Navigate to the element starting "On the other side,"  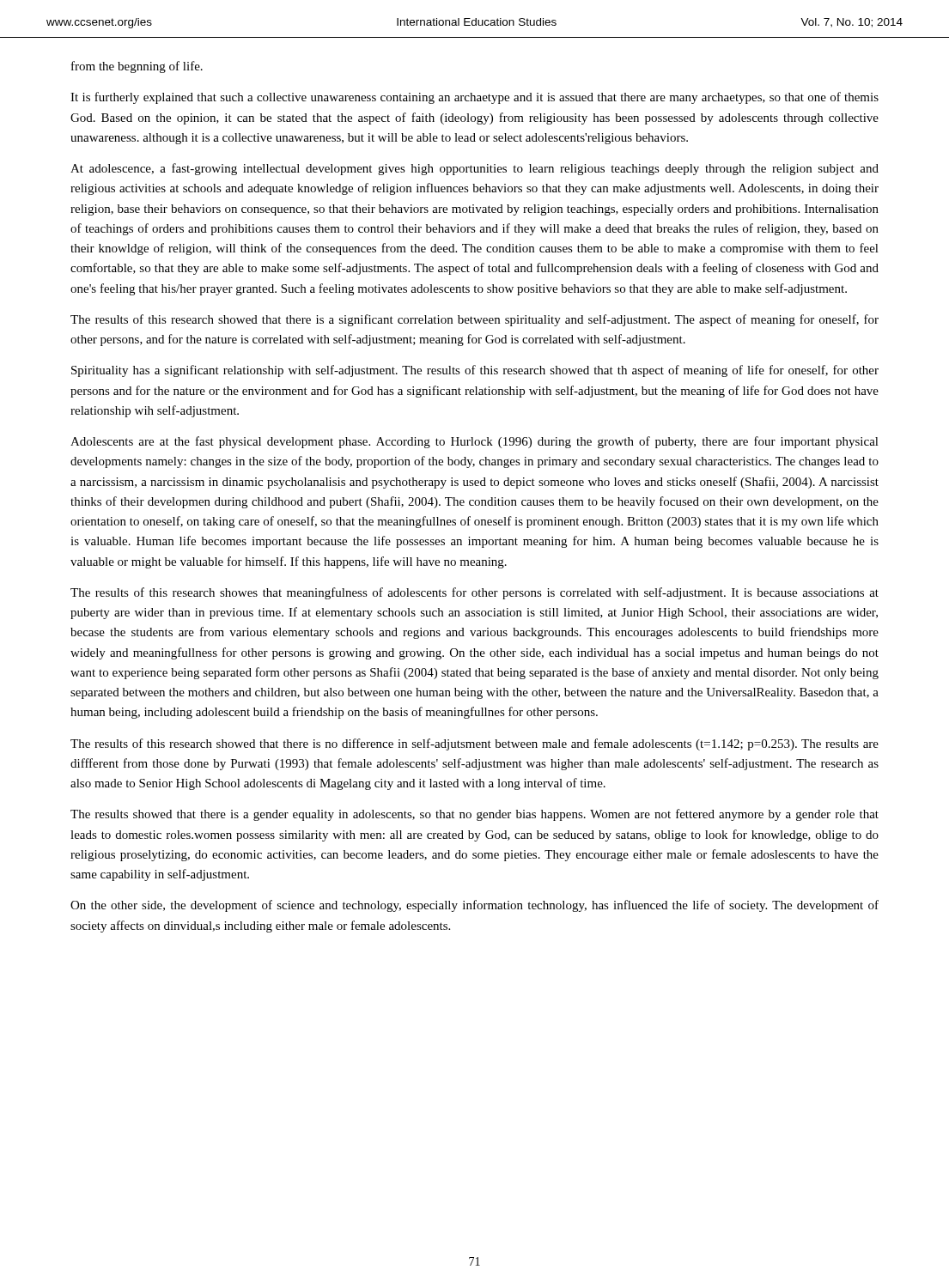(474, 916)
